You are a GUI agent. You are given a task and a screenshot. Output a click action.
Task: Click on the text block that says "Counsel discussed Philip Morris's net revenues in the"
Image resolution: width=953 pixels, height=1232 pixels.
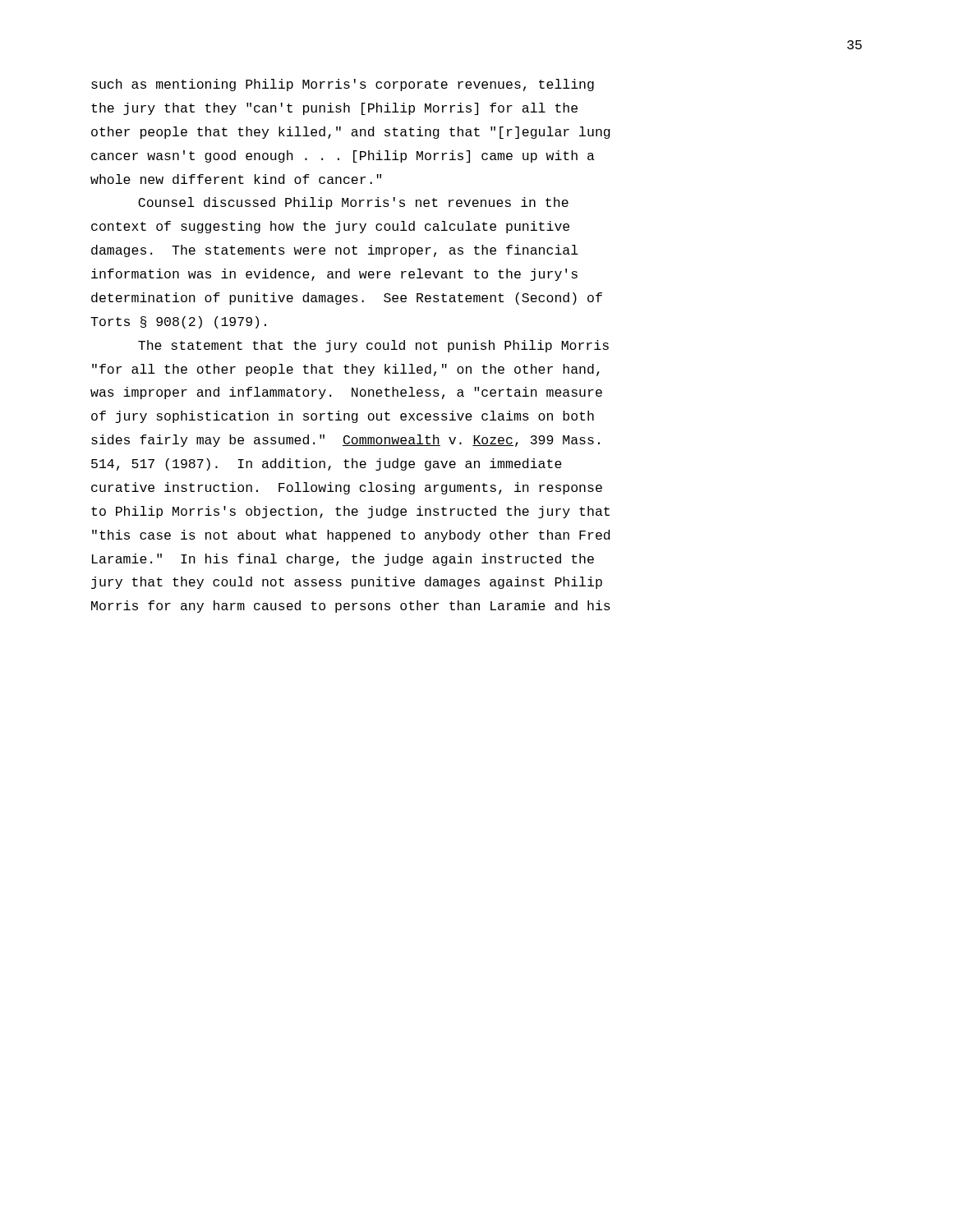(476, 264)
